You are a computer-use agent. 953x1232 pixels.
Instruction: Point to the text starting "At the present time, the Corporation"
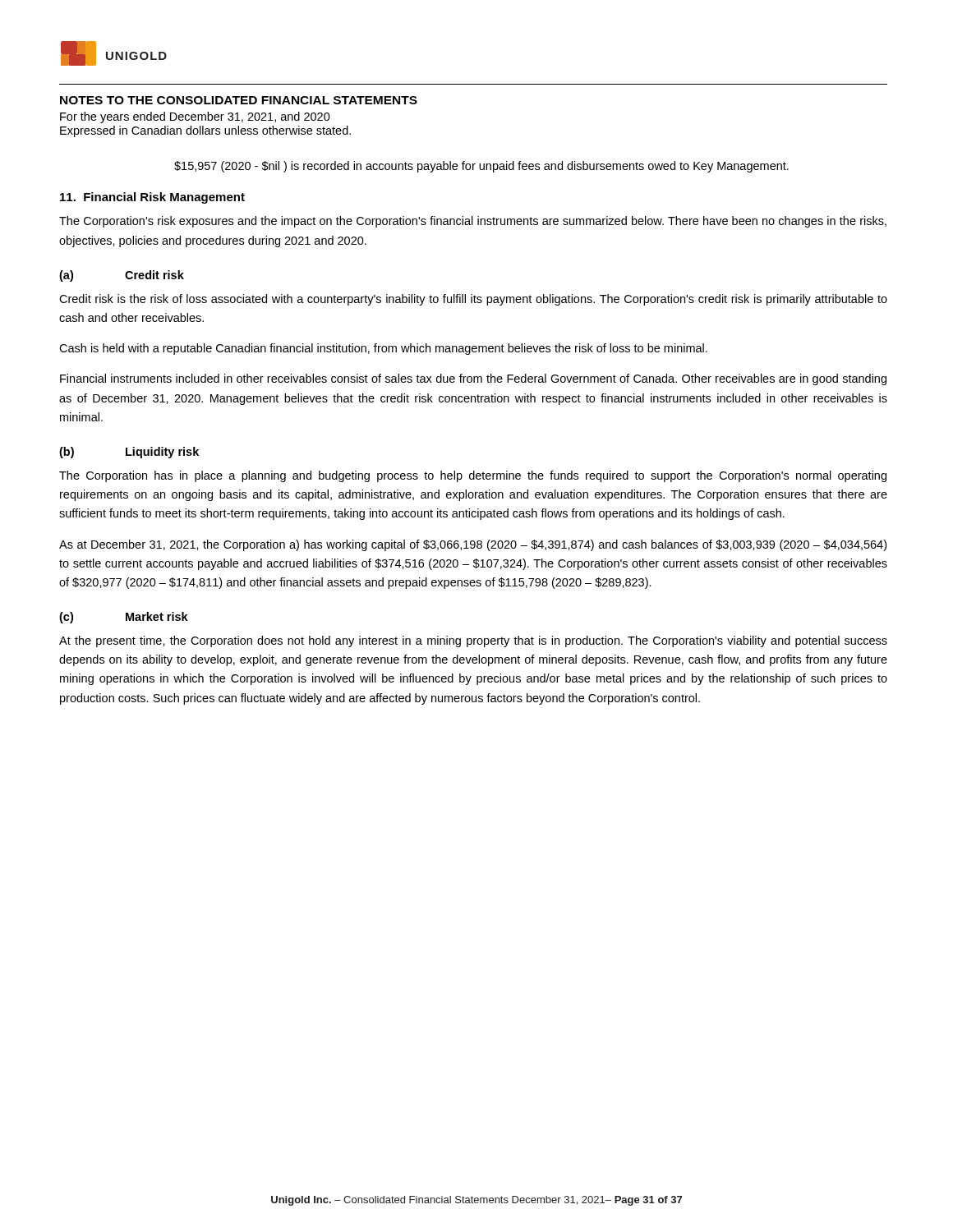pos(473,669)
